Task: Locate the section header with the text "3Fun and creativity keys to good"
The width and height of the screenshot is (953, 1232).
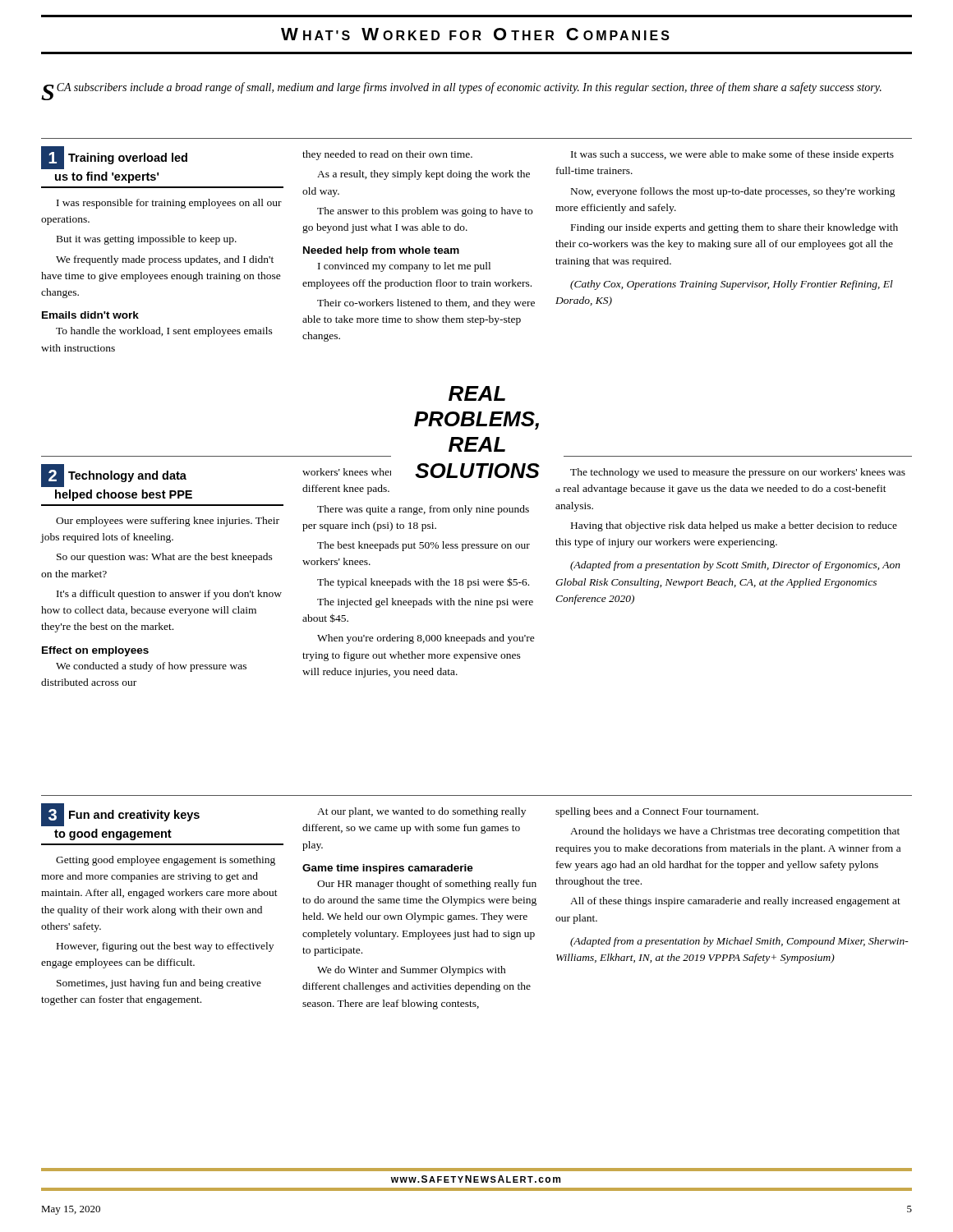Action: click(x=121, y=822)
